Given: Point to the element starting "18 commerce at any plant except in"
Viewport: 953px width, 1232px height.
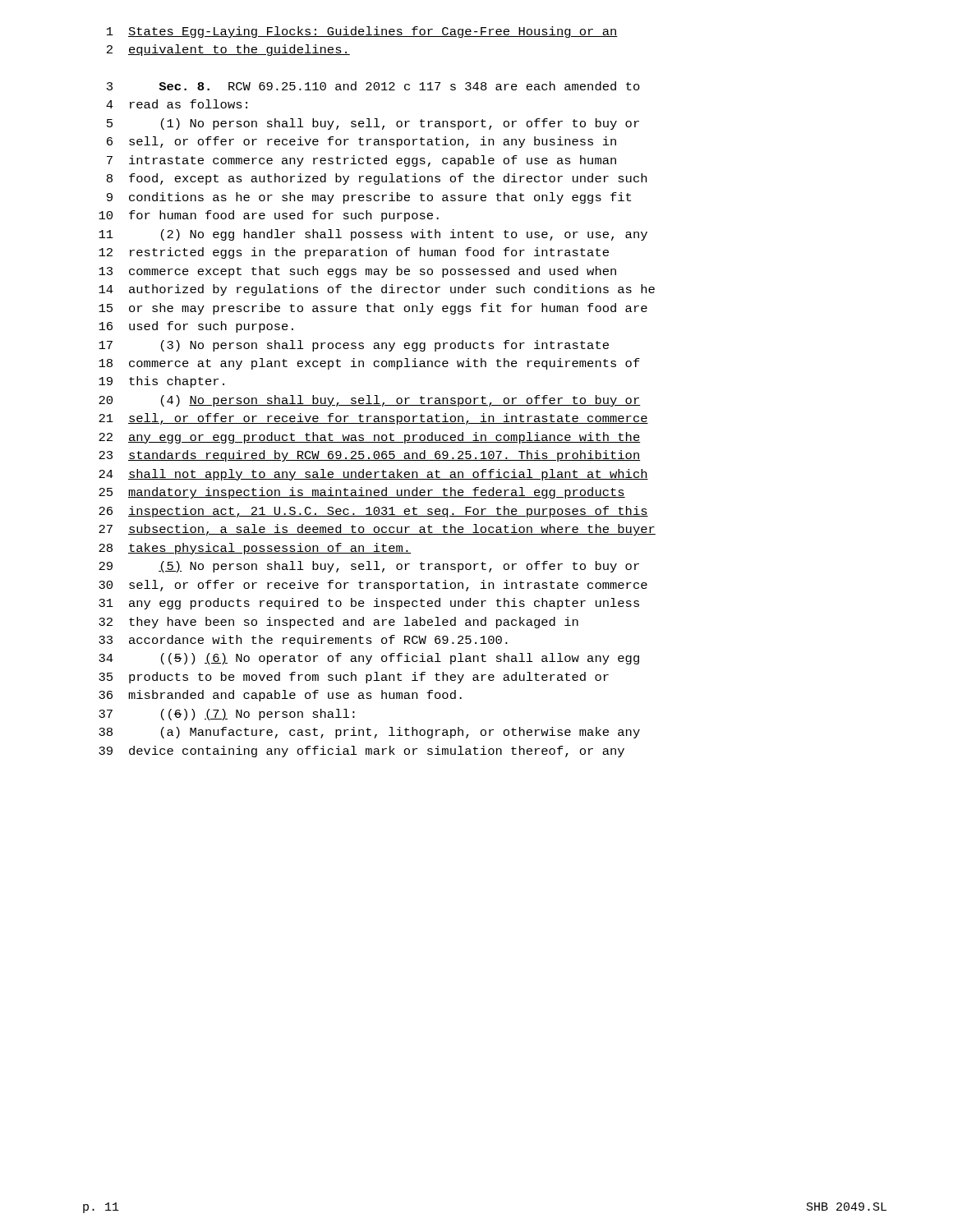Looking at the screenshot, I should [485, 364].
